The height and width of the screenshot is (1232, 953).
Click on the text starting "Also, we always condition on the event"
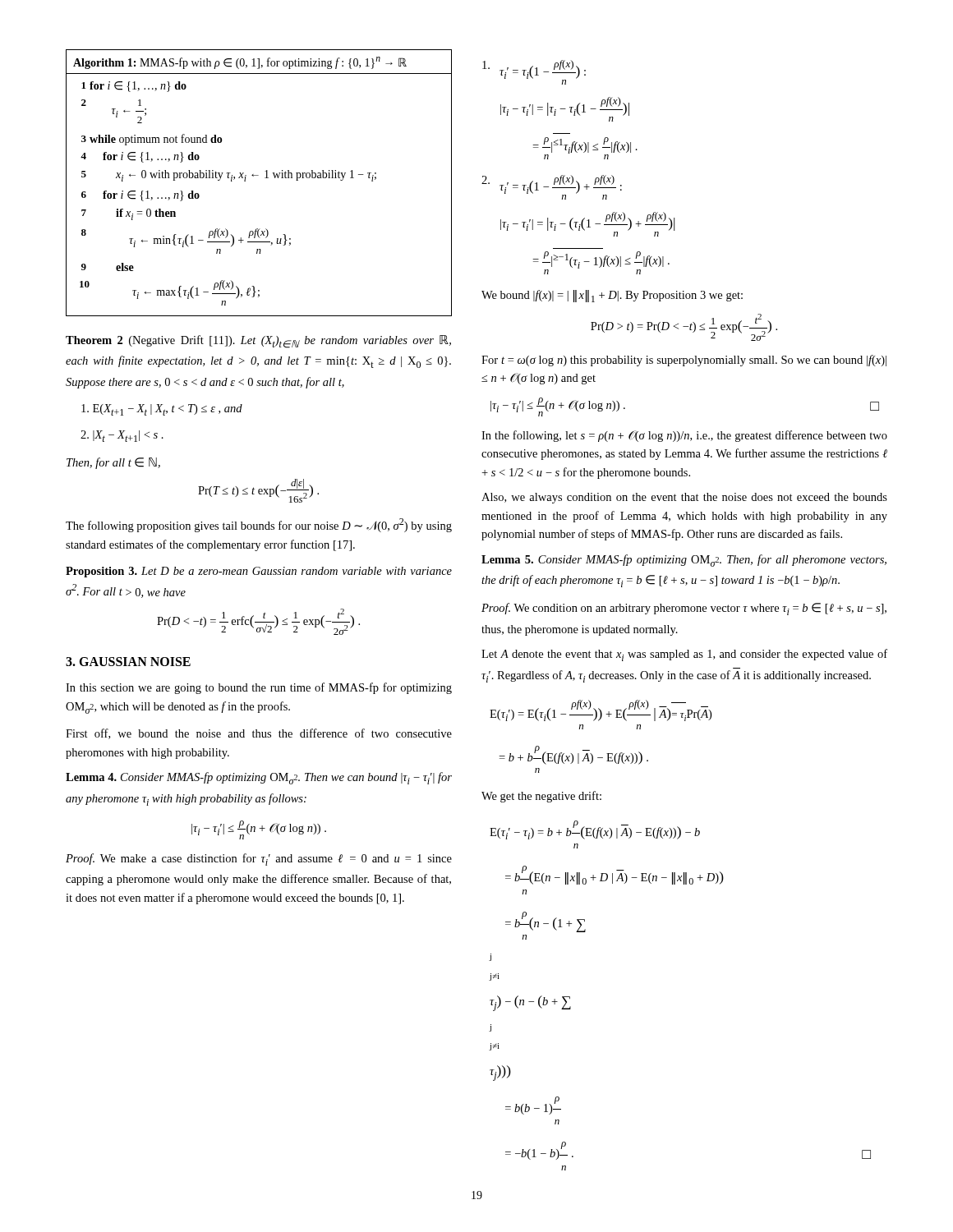[684, 516]
